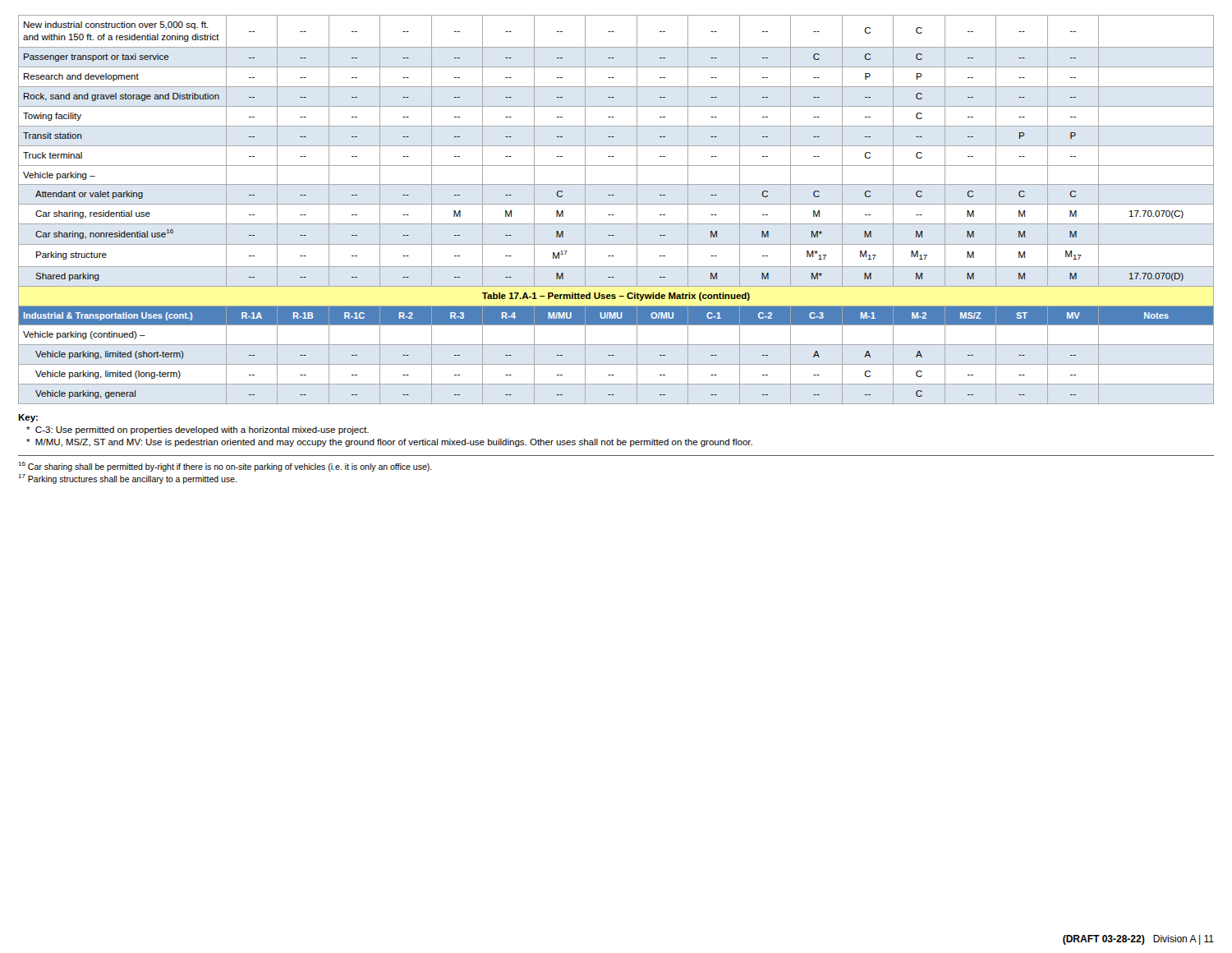The image size is (1232, 953).
Task: Click on the table containing "Car sharing, residential"
Action: [x=616, y=209]
